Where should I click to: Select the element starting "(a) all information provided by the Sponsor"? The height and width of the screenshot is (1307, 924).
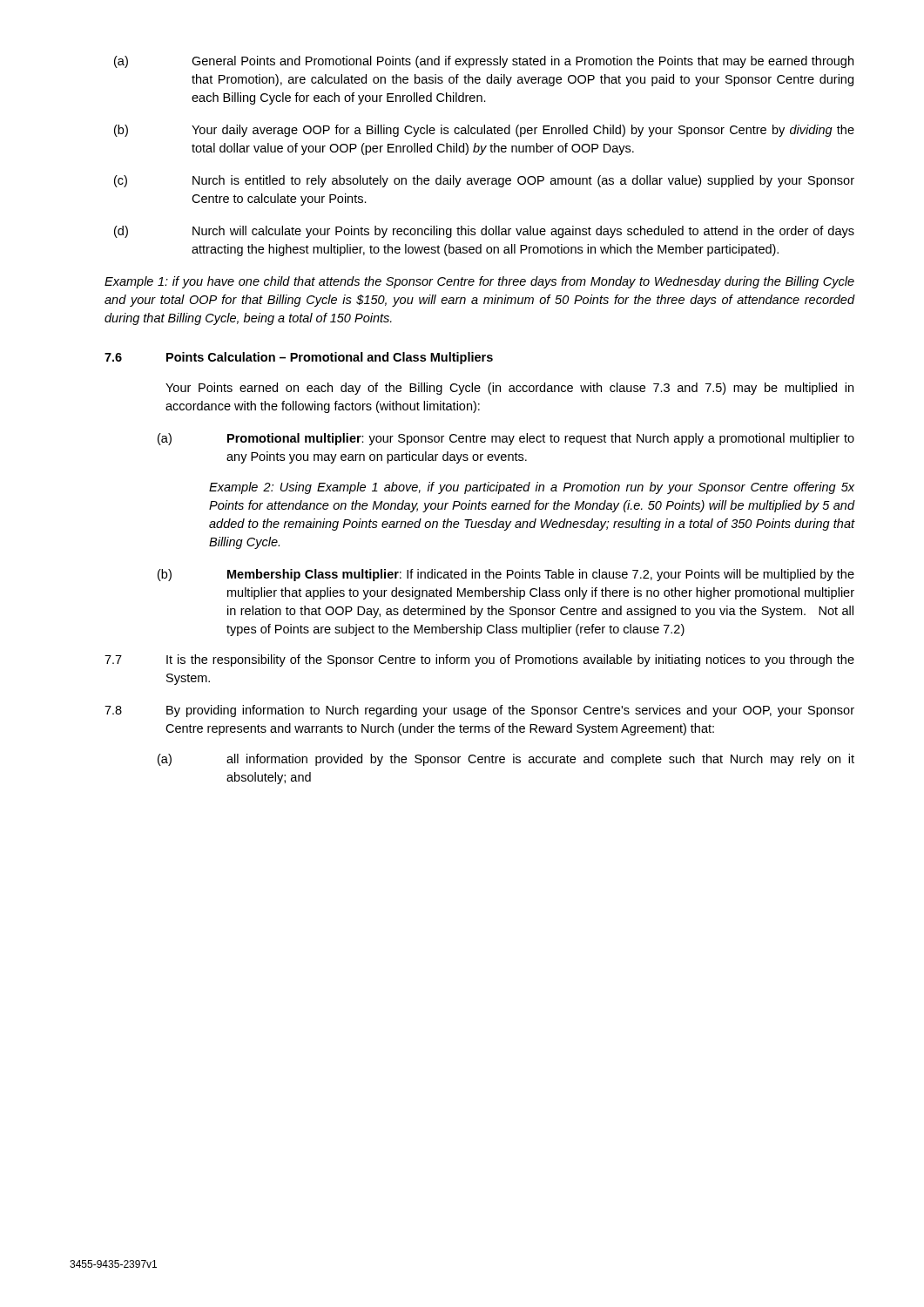pos(506,769)
